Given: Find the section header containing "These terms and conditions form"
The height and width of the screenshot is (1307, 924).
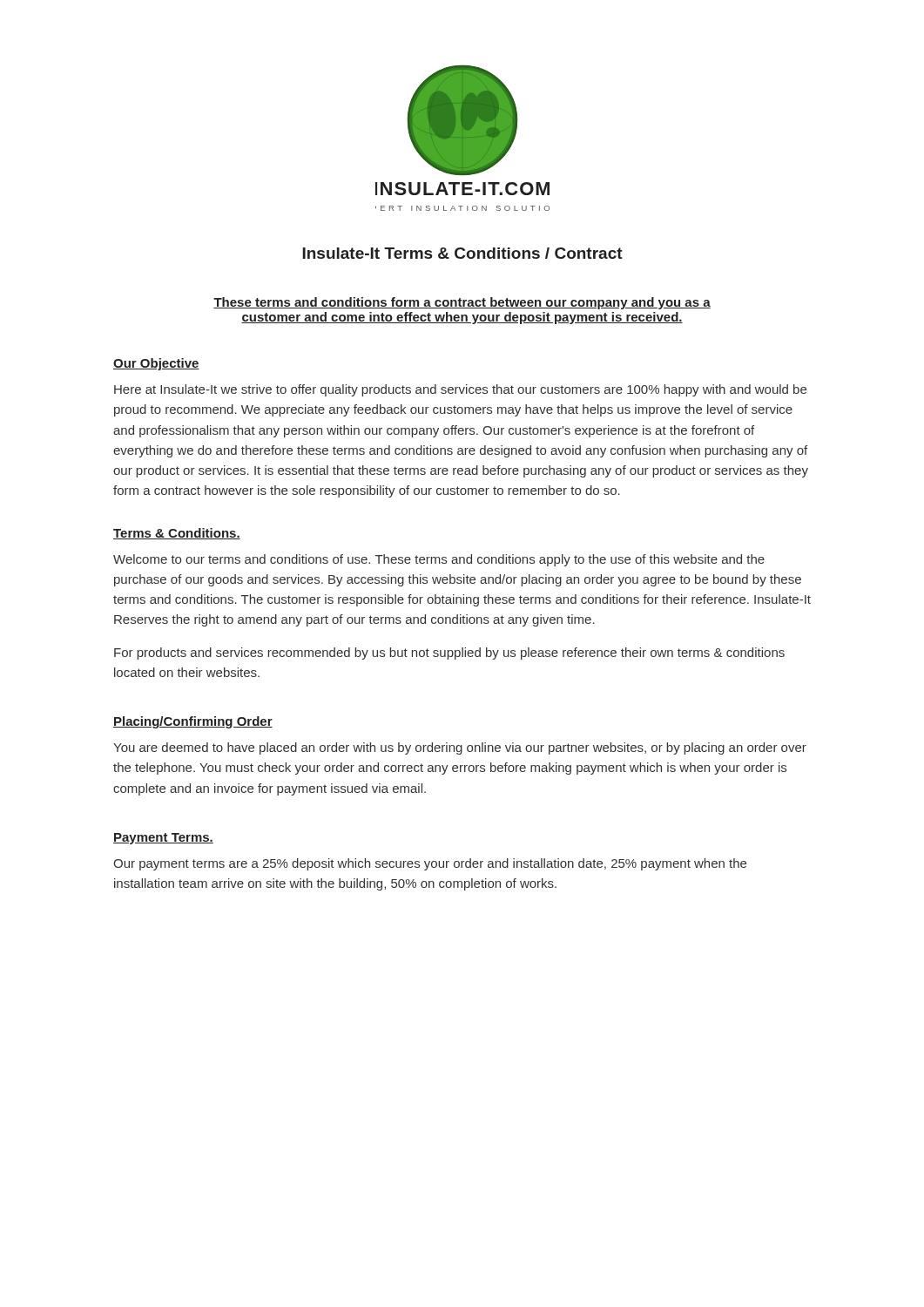Looking at the screenshot, I should 462,309.
